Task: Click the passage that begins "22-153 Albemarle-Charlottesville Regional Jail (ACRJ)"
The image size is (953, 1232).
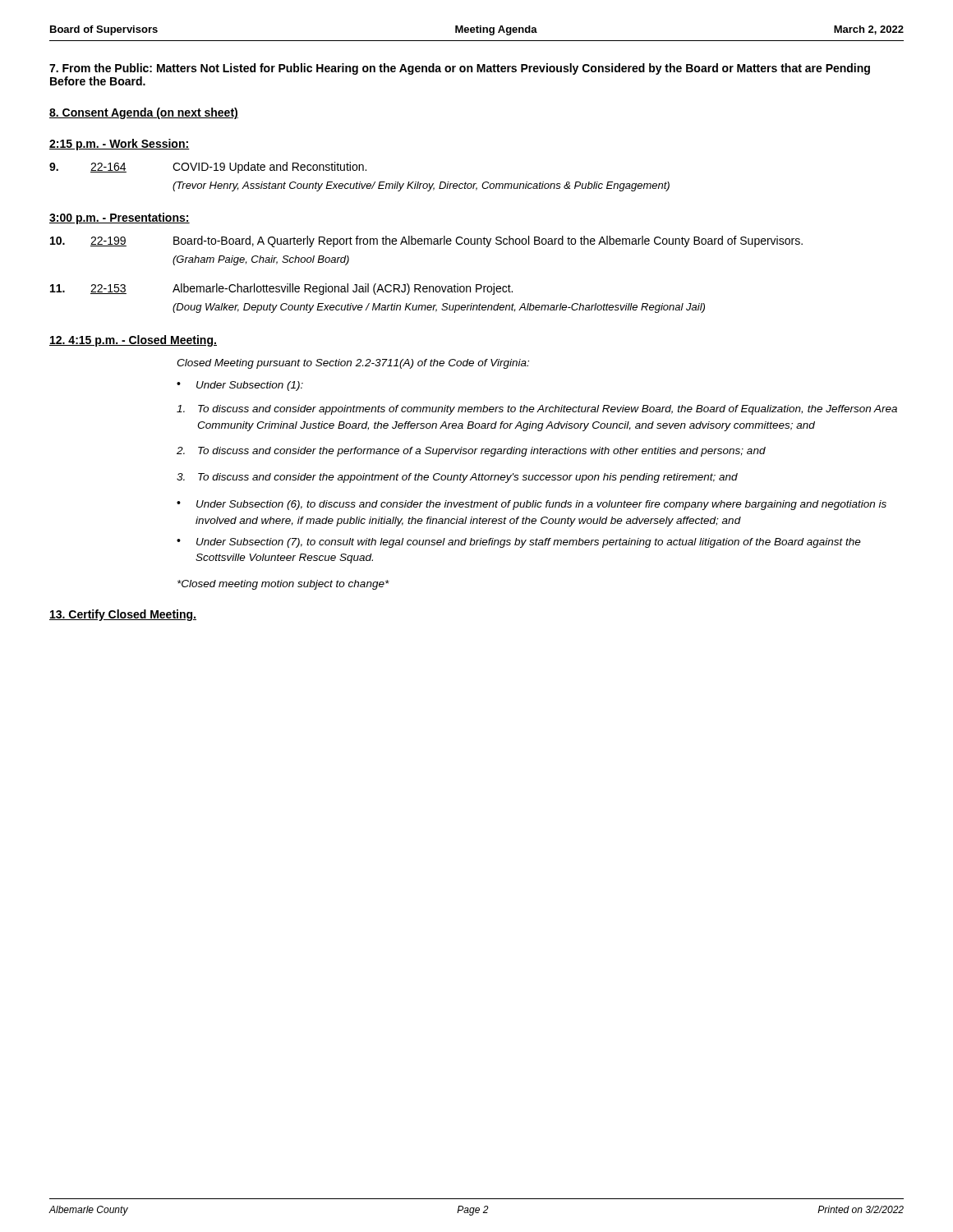Action: [x=476, y=299]
